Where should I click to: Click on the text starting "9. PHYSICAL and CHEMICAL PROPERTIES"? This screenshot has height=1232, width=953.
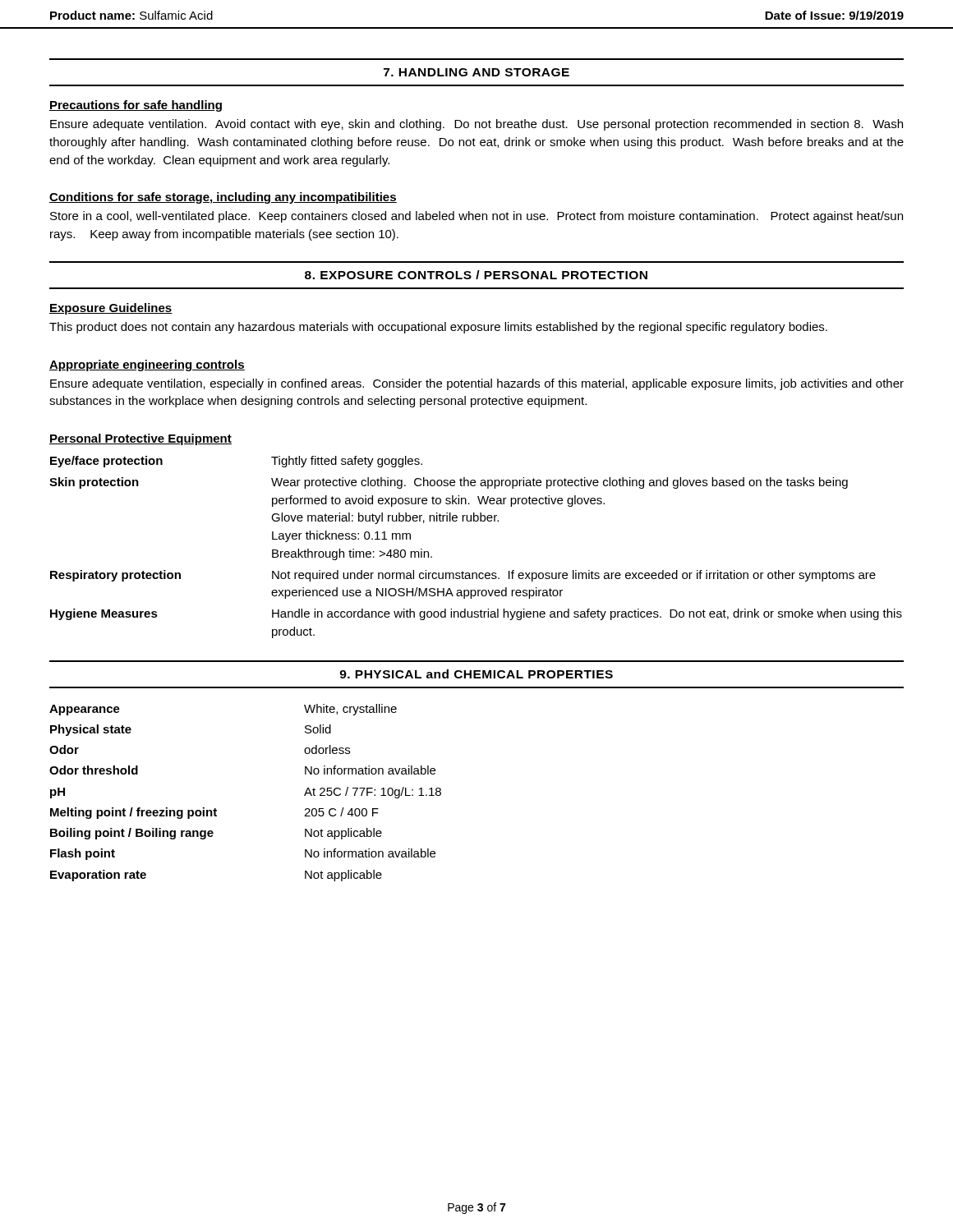click(476, 673)
